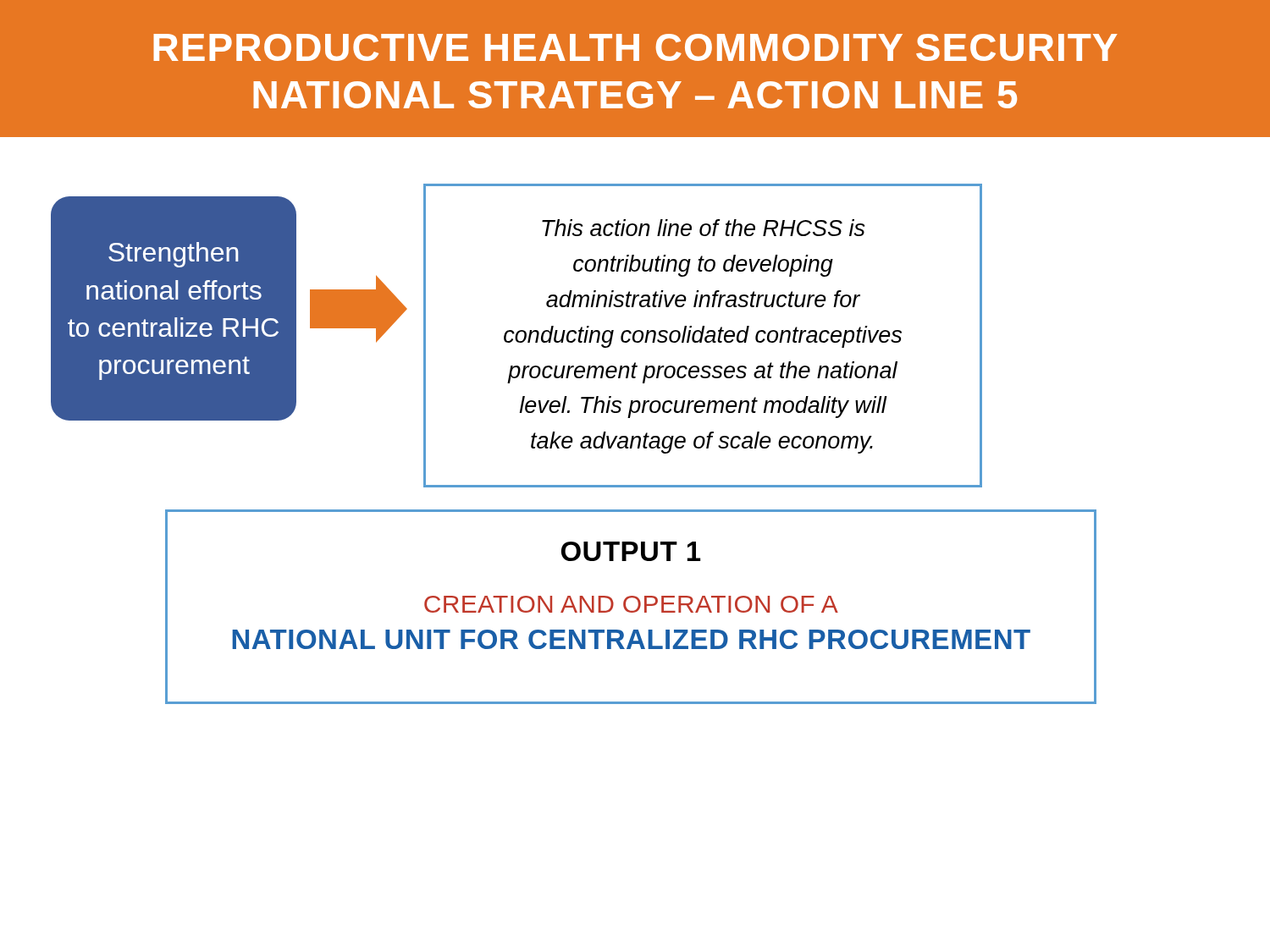Screen dimensions: 952x1270
Task: Point to the text starting "REPRODUCTIVE HEALTH COMMODITY SECURITY"
Action: tap(635, 71)
